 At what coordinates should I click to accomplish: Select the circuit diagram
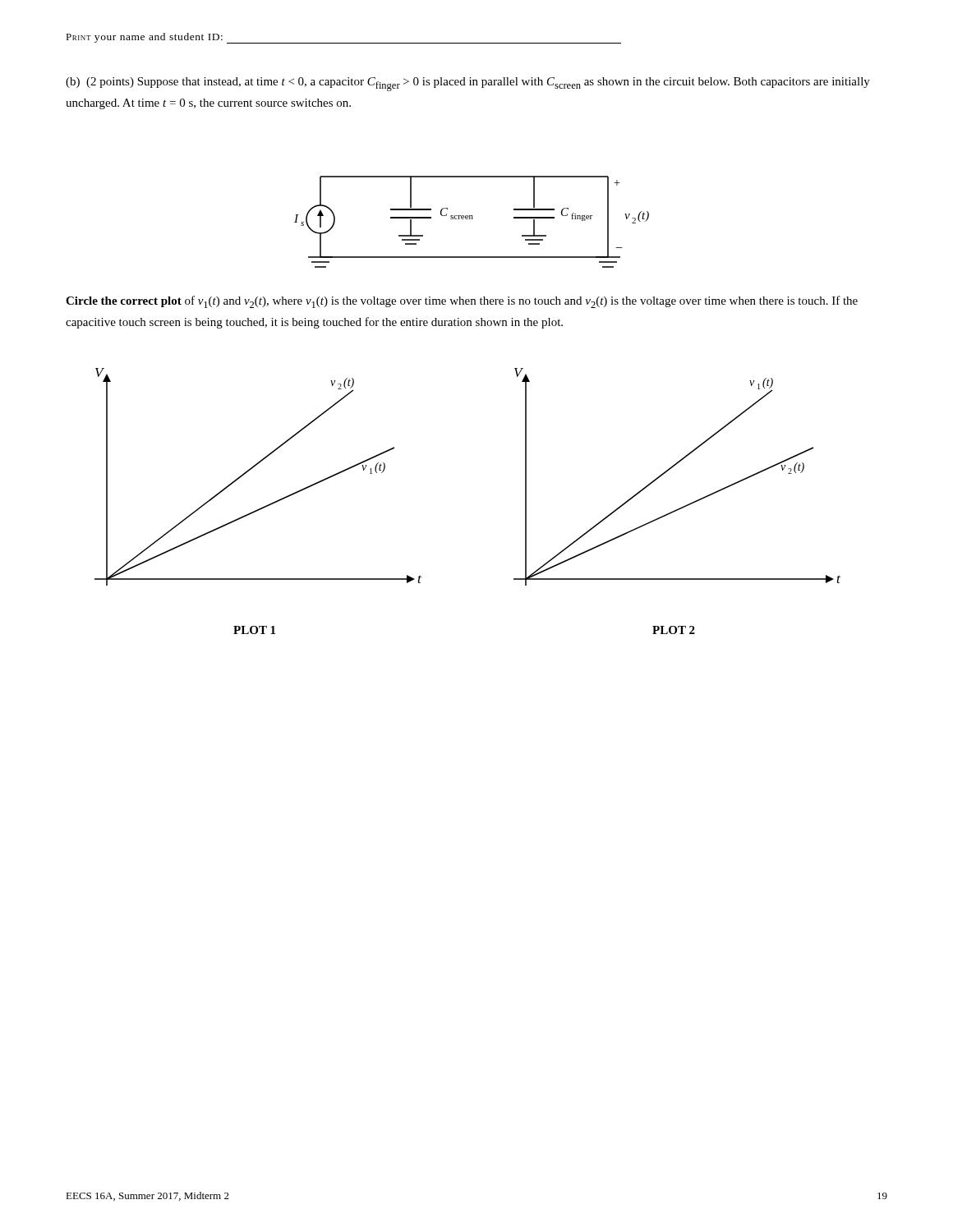point(476,220)
